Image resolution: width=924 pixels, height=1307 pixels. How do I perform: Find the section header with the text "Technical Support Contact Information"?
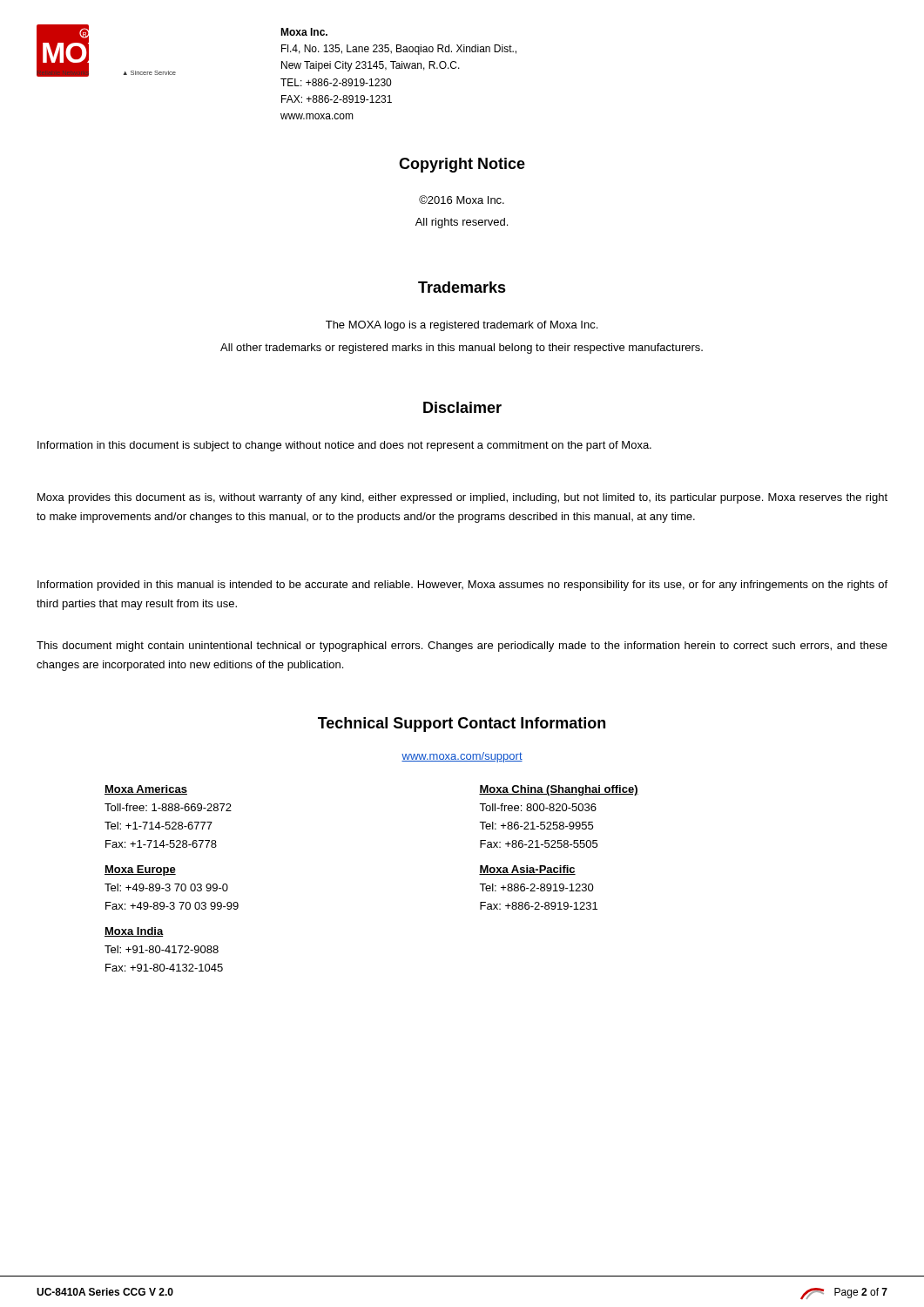[x=462, y=723]
